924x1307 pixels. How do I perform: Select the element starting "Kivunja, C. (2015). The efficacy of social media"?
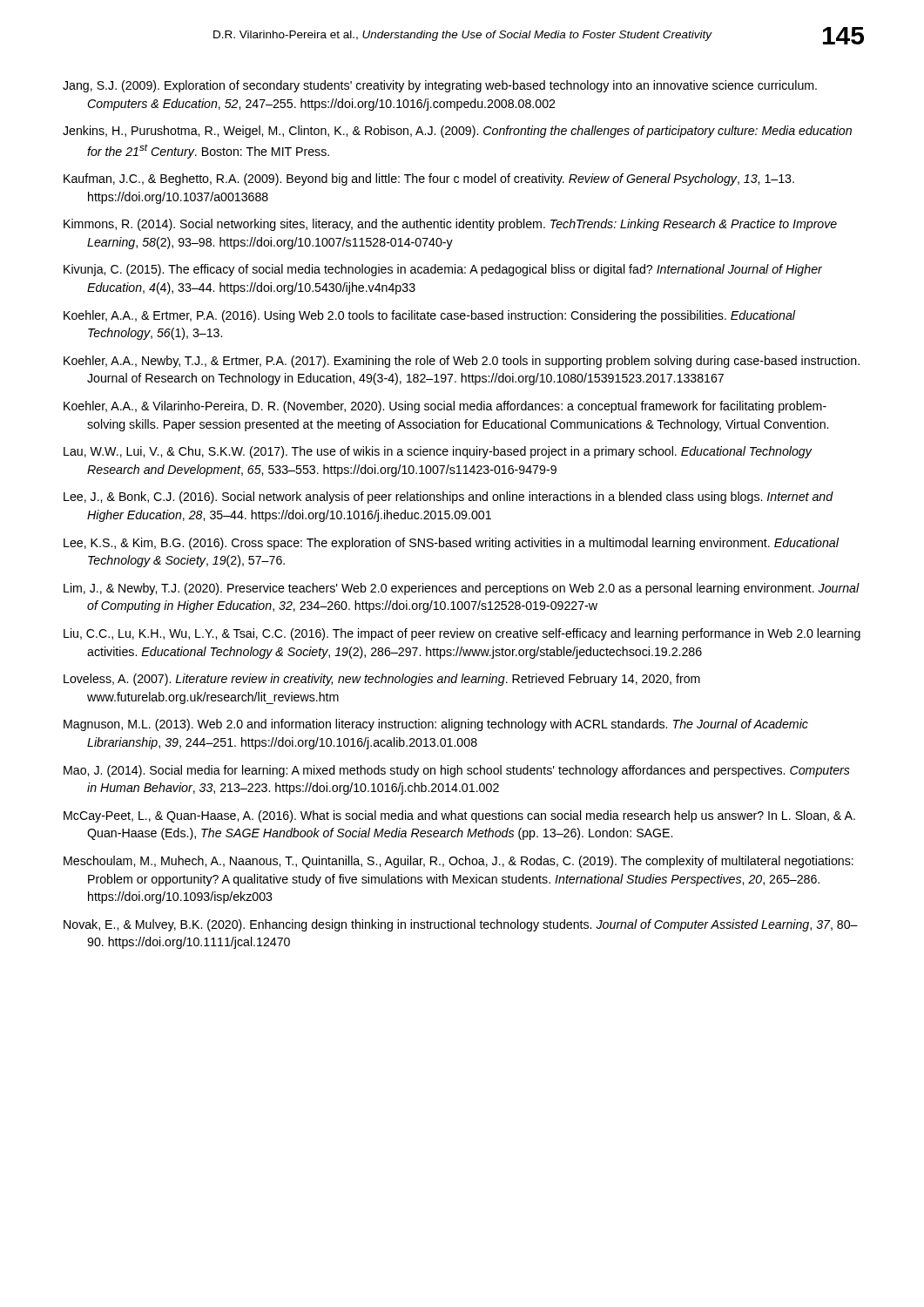[x=442, y=279]
